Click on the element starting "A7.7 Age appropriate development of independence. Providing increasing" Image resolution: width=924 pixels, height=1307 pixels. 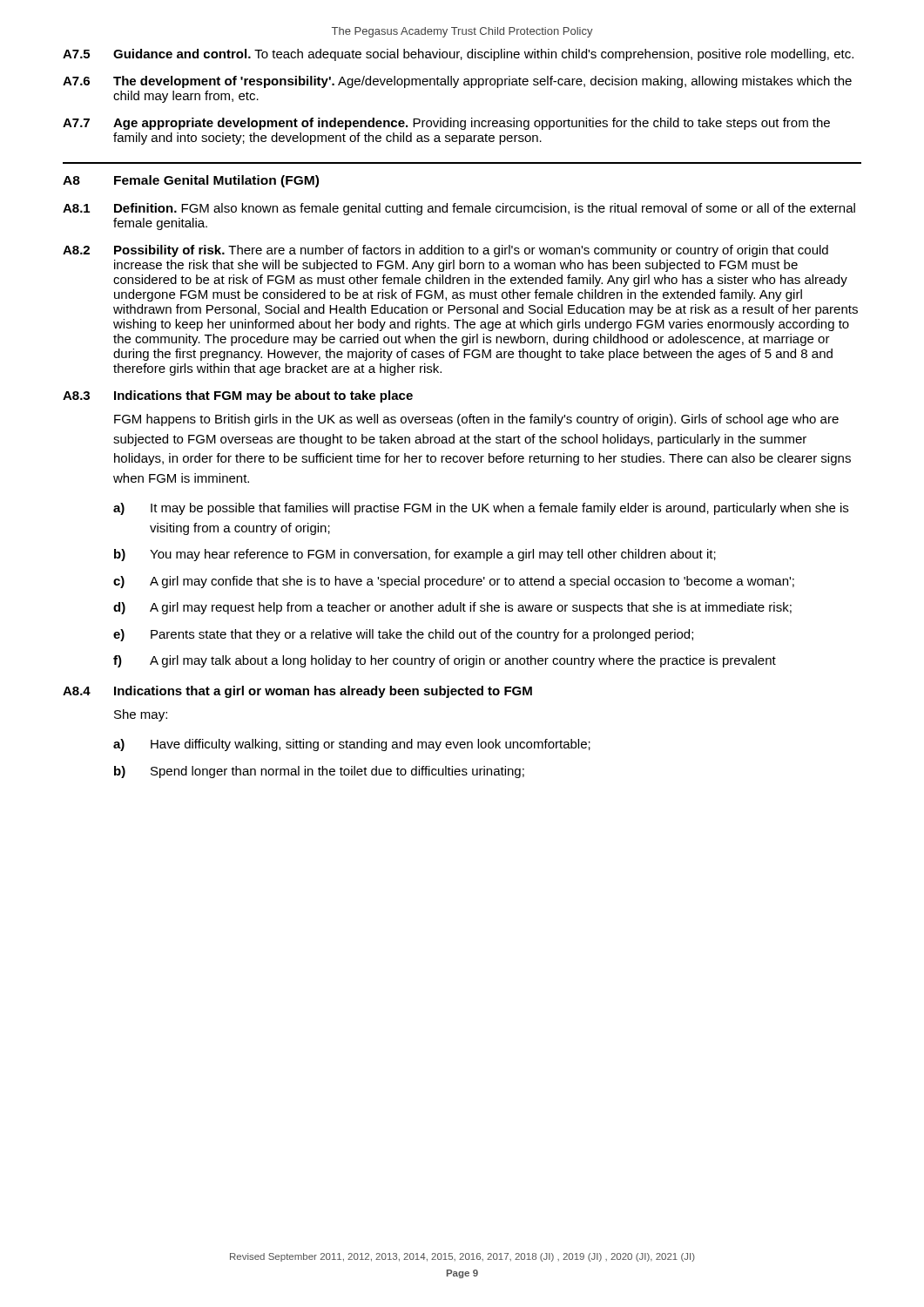462,130
